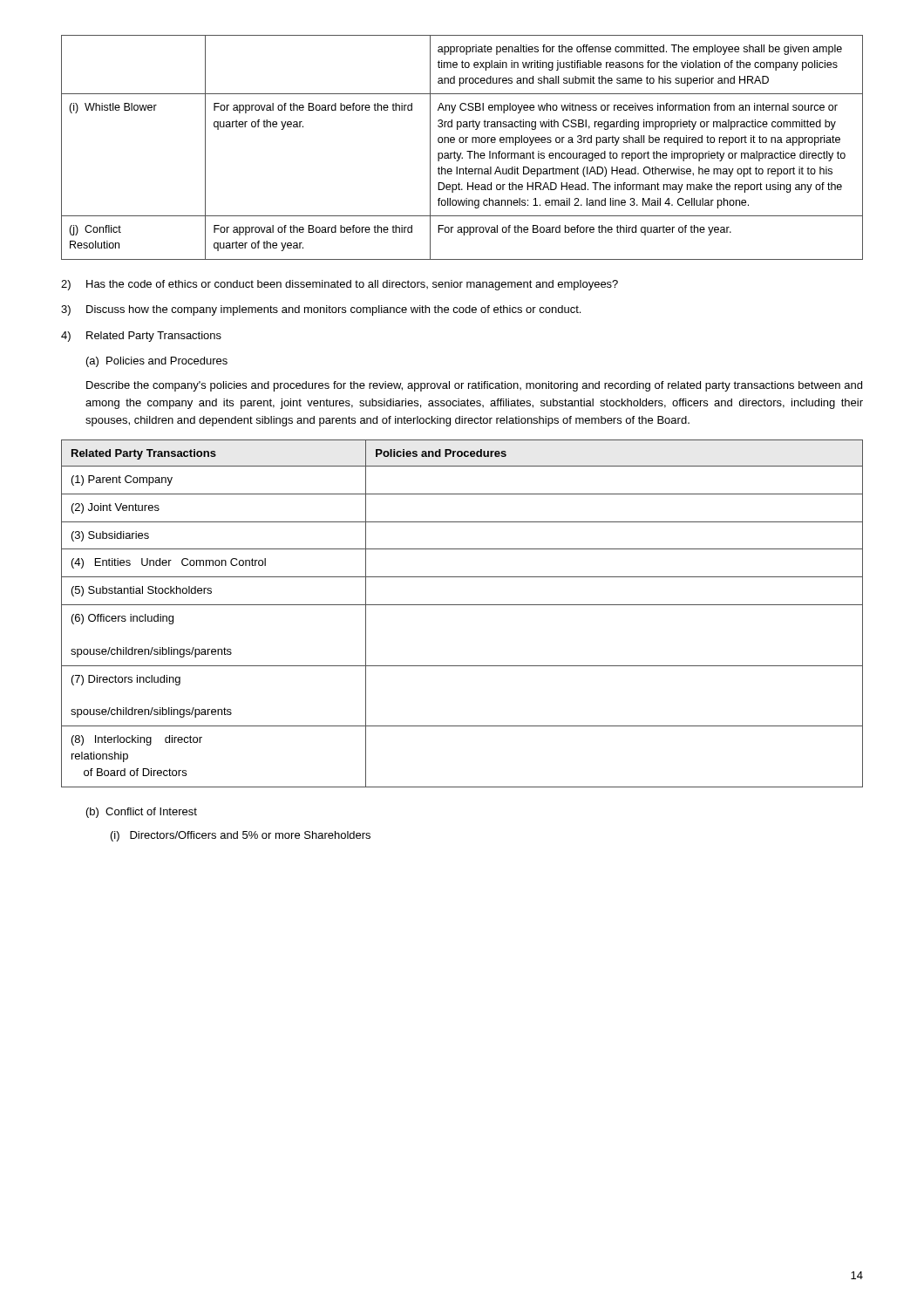Locate the block of text that opens with "3) Discuss how the"
The height and width of the screenshot is (1308, 924).
click(462, 309)
